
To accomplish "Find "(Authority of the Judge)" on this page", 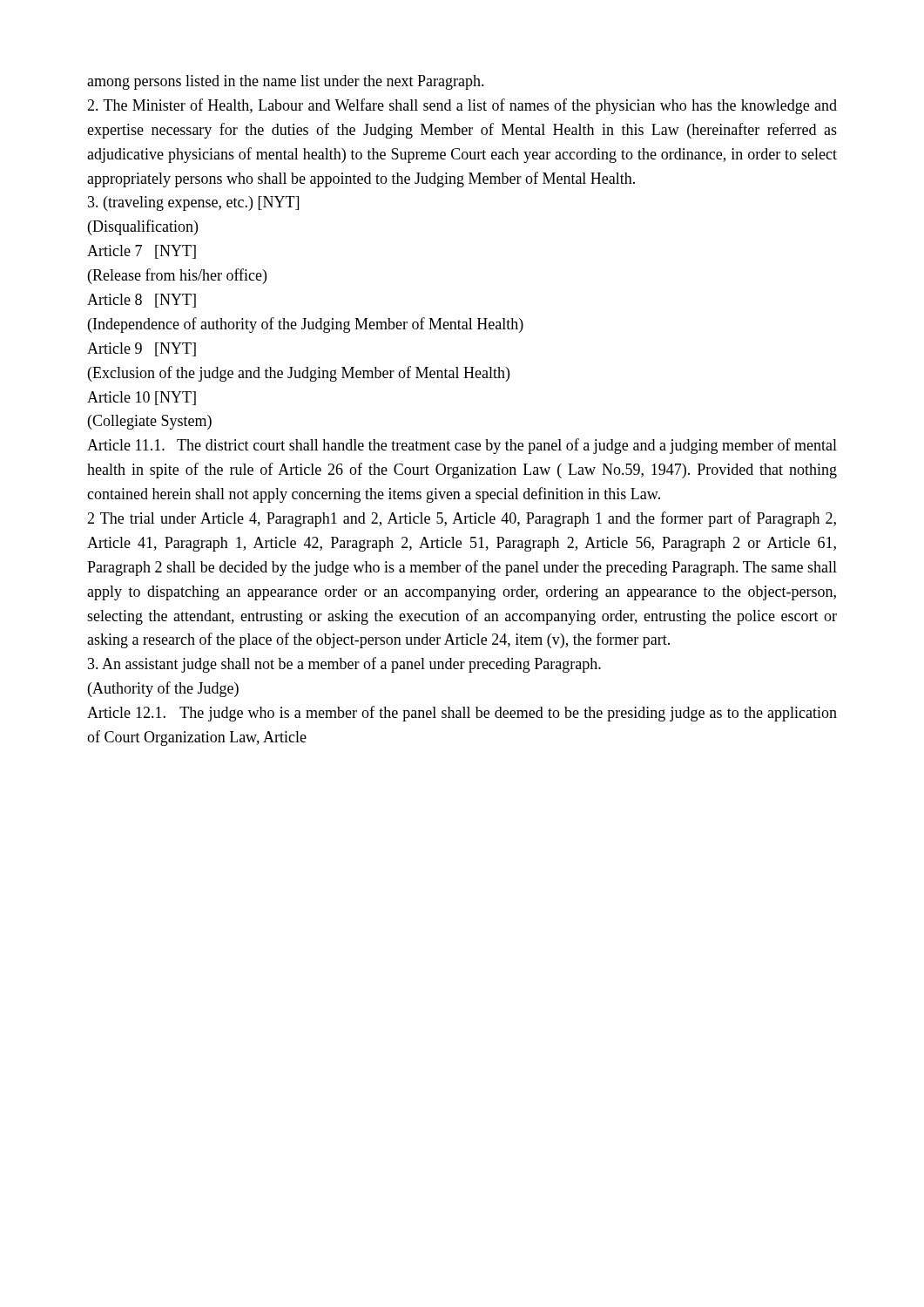I will click(163, 689).
